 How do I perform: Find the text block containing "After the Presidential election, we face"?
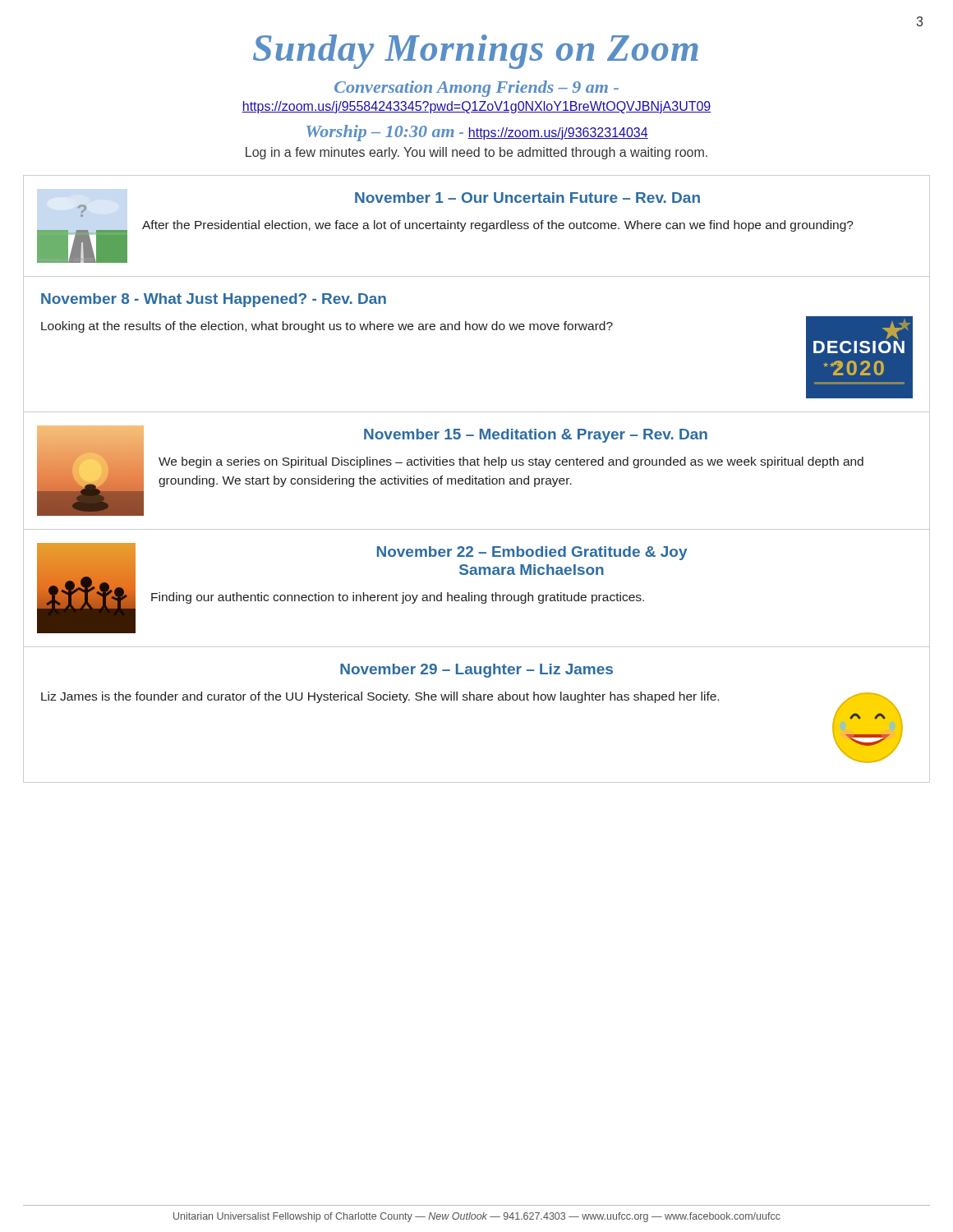click(498, 225)
